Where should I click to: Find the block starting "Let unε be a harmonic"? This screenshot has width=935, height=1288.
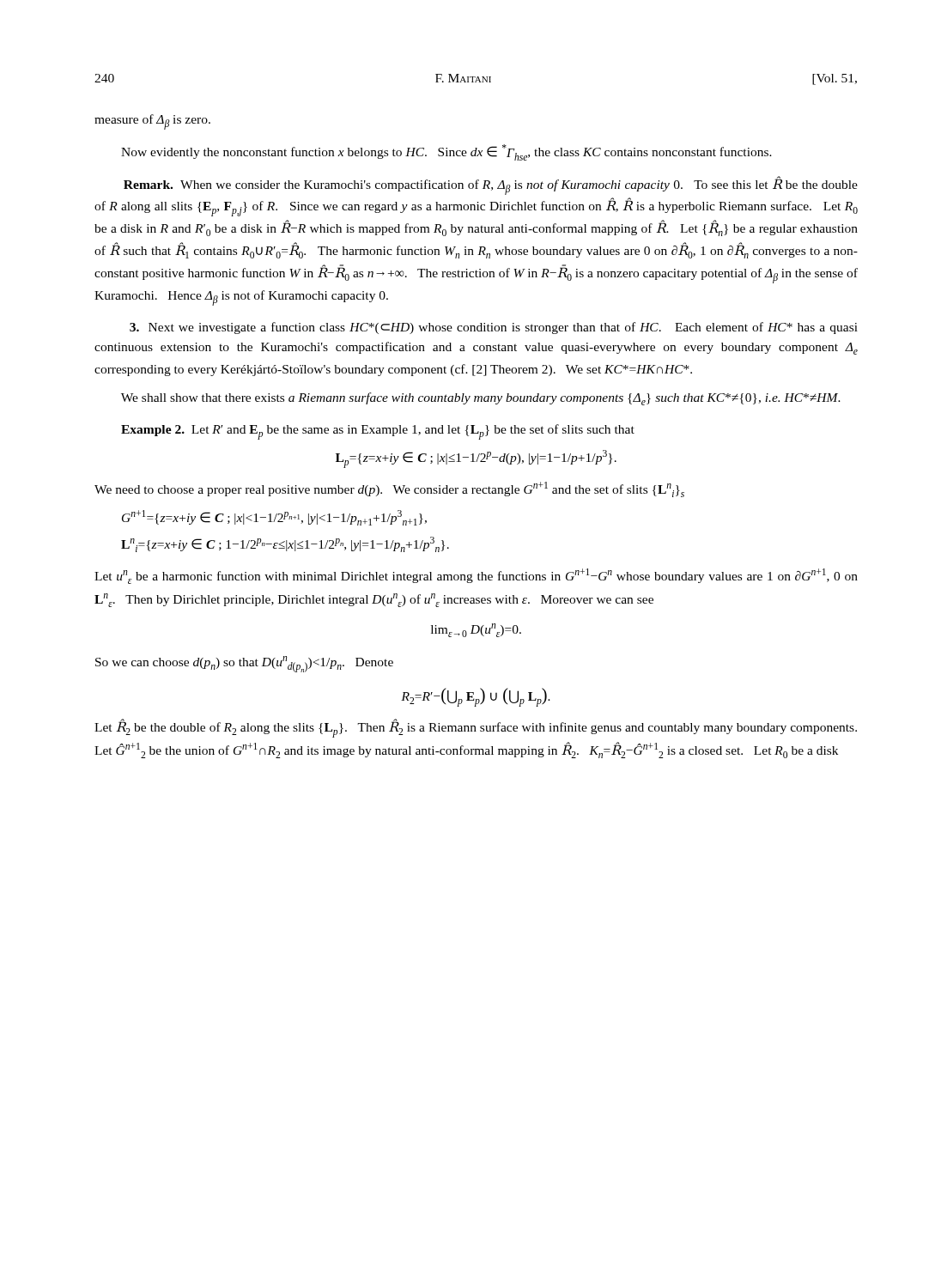pyautogui.click(x=476, y=589)
